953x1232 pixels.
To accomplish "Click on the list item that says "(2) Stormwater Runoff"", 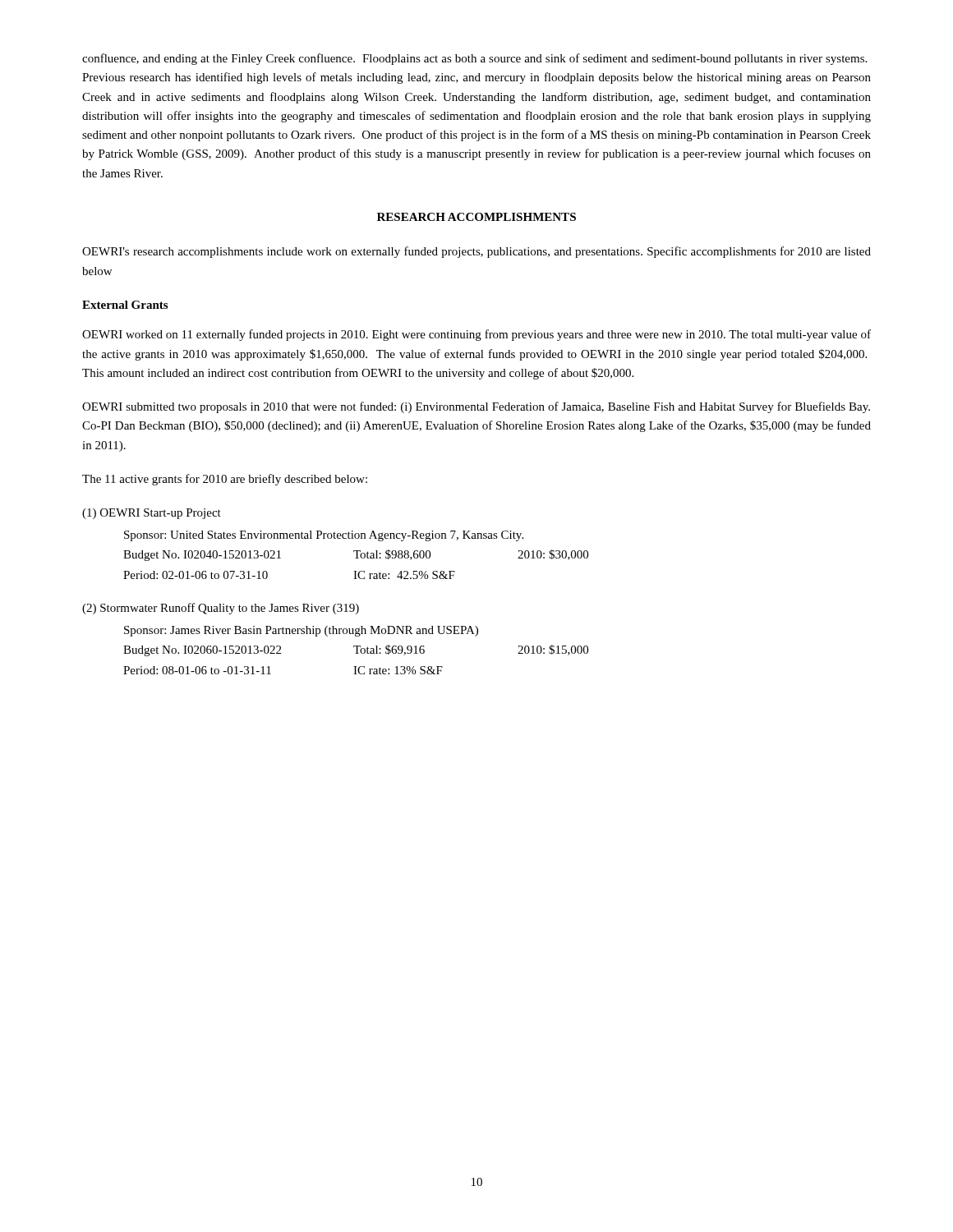I will 476,639.
